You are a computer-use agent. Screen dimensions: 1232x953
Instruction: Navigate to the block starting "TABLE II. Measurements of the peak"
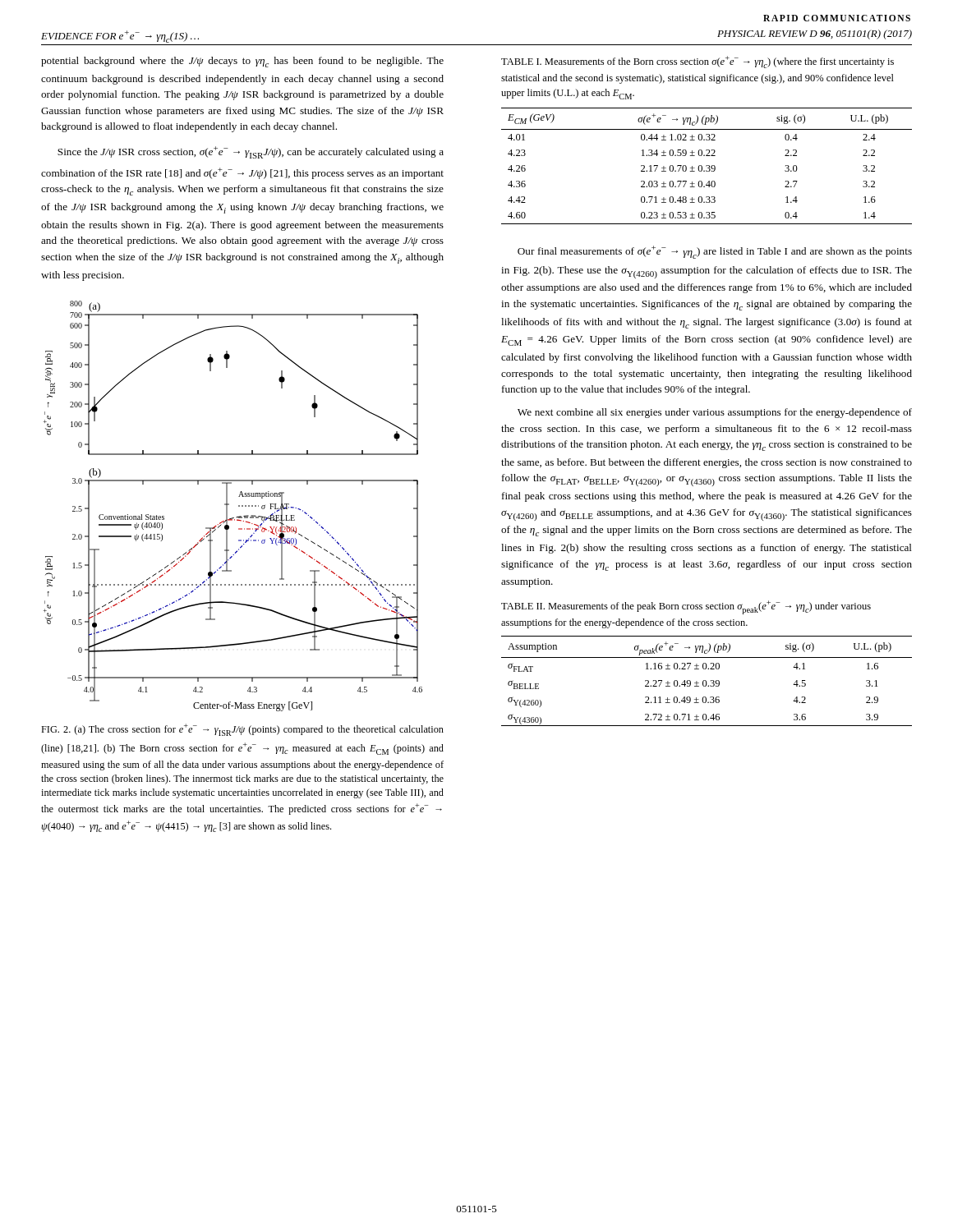pyautogui.click(x=686, y=613)
